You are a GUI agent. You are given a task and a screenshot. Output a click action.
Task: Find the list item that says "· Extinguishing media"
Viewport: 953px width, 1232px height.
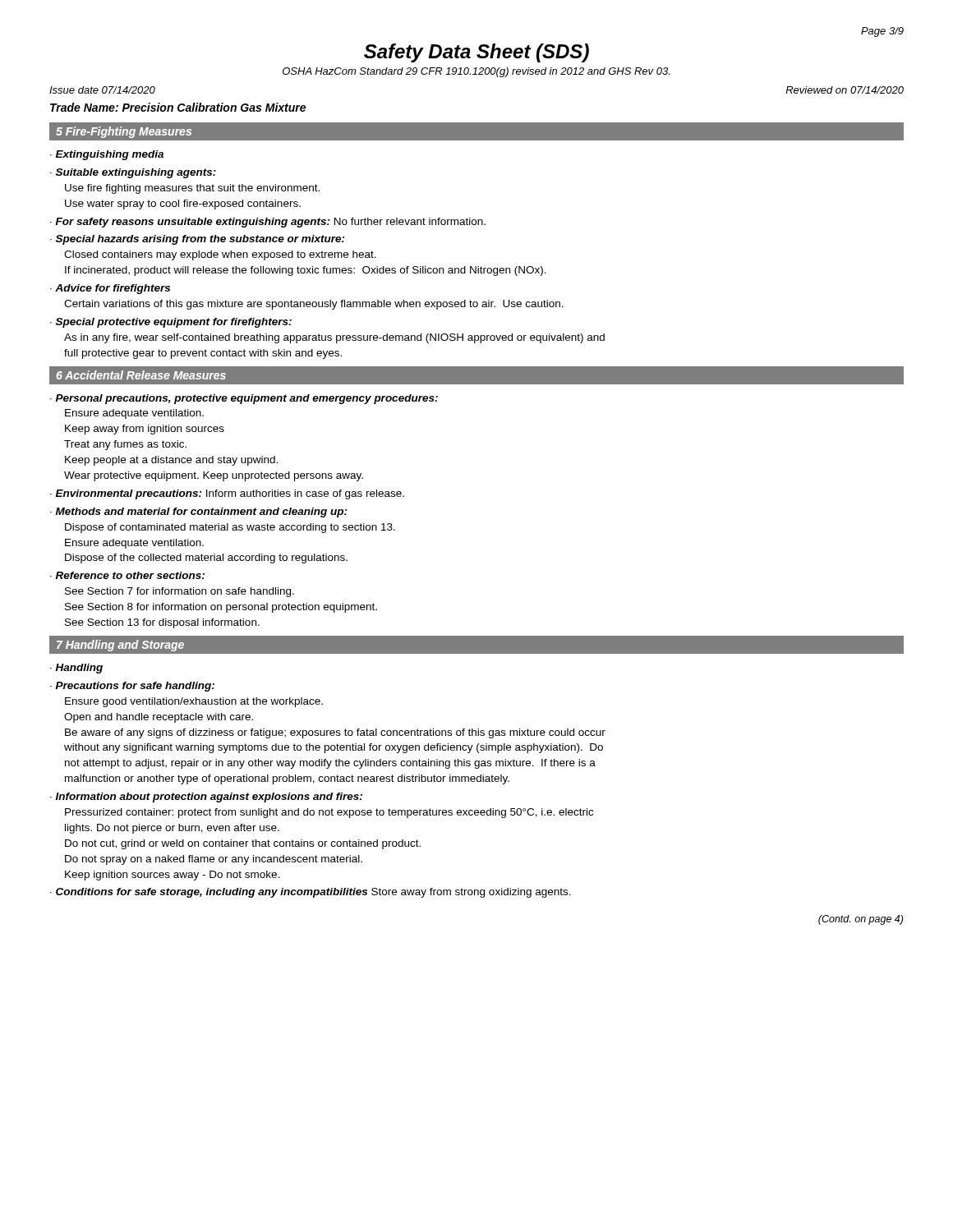click(x=107, y=154)
